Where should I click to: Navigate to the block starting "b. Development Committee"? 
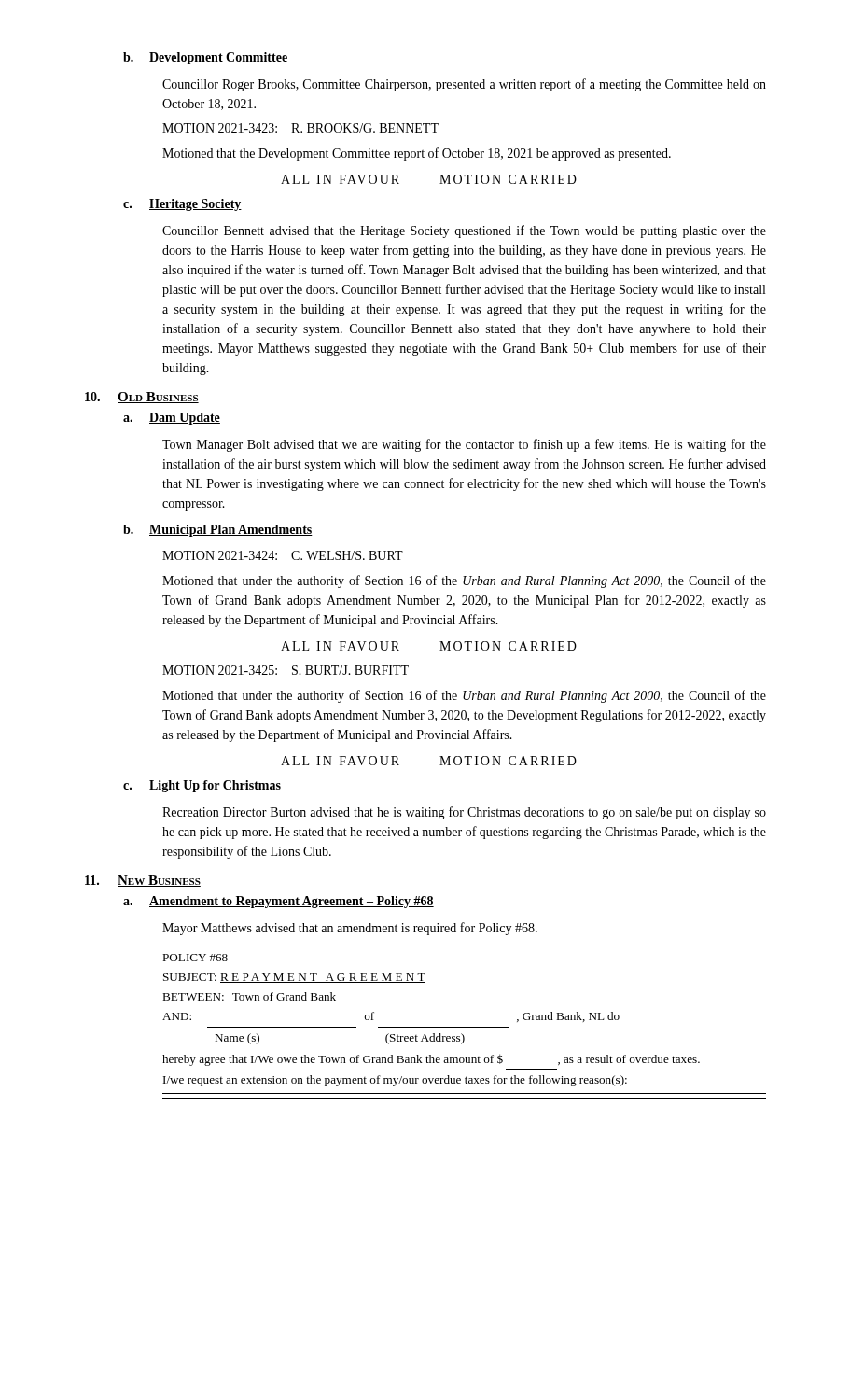[205, 58]
